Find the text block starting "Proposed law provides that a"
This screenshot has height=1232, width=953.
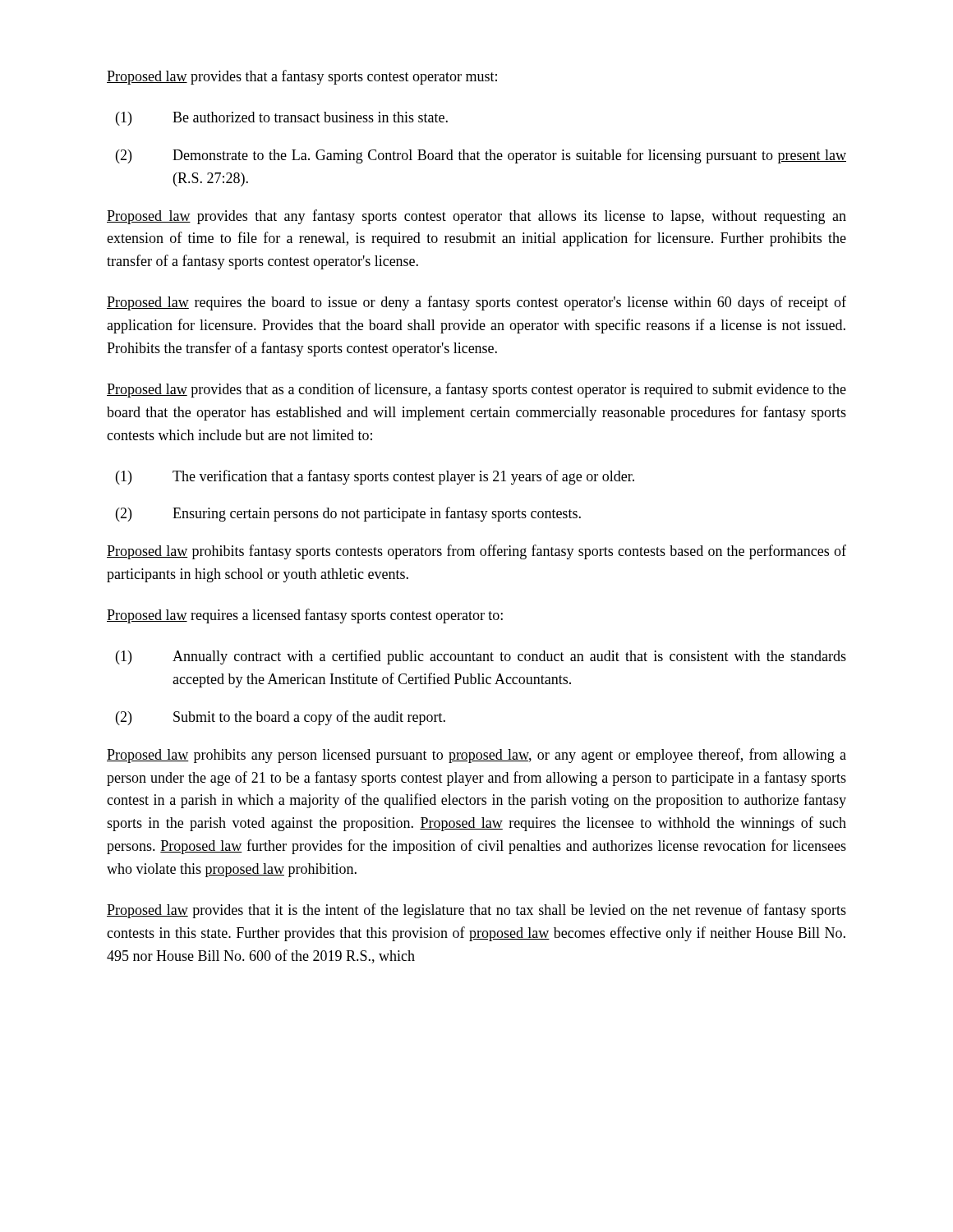click(303, 76)
